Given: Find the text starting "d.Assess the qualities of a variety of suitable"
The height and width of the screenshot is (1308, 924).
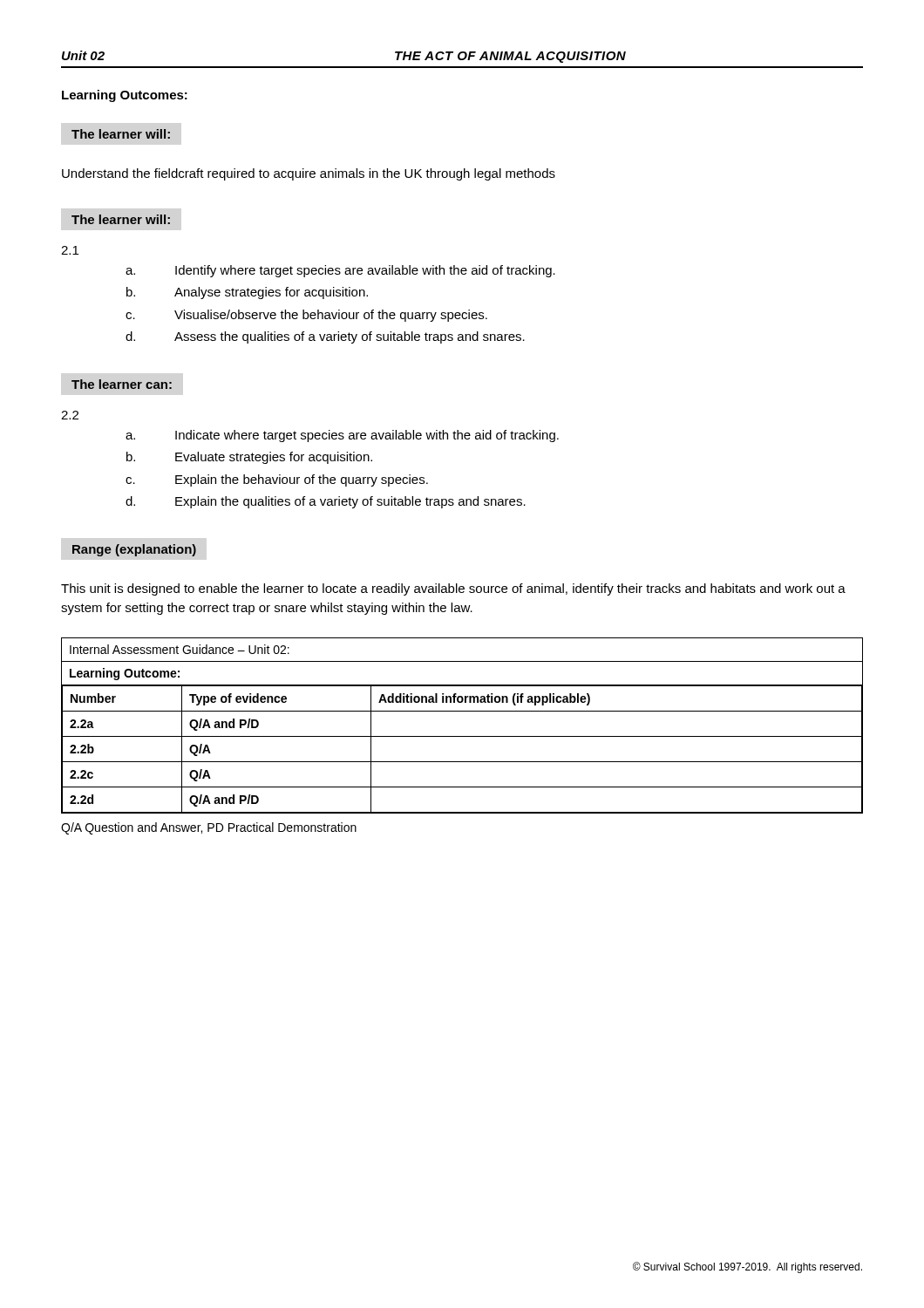Looking at the screenshot, I should [350, 337].
